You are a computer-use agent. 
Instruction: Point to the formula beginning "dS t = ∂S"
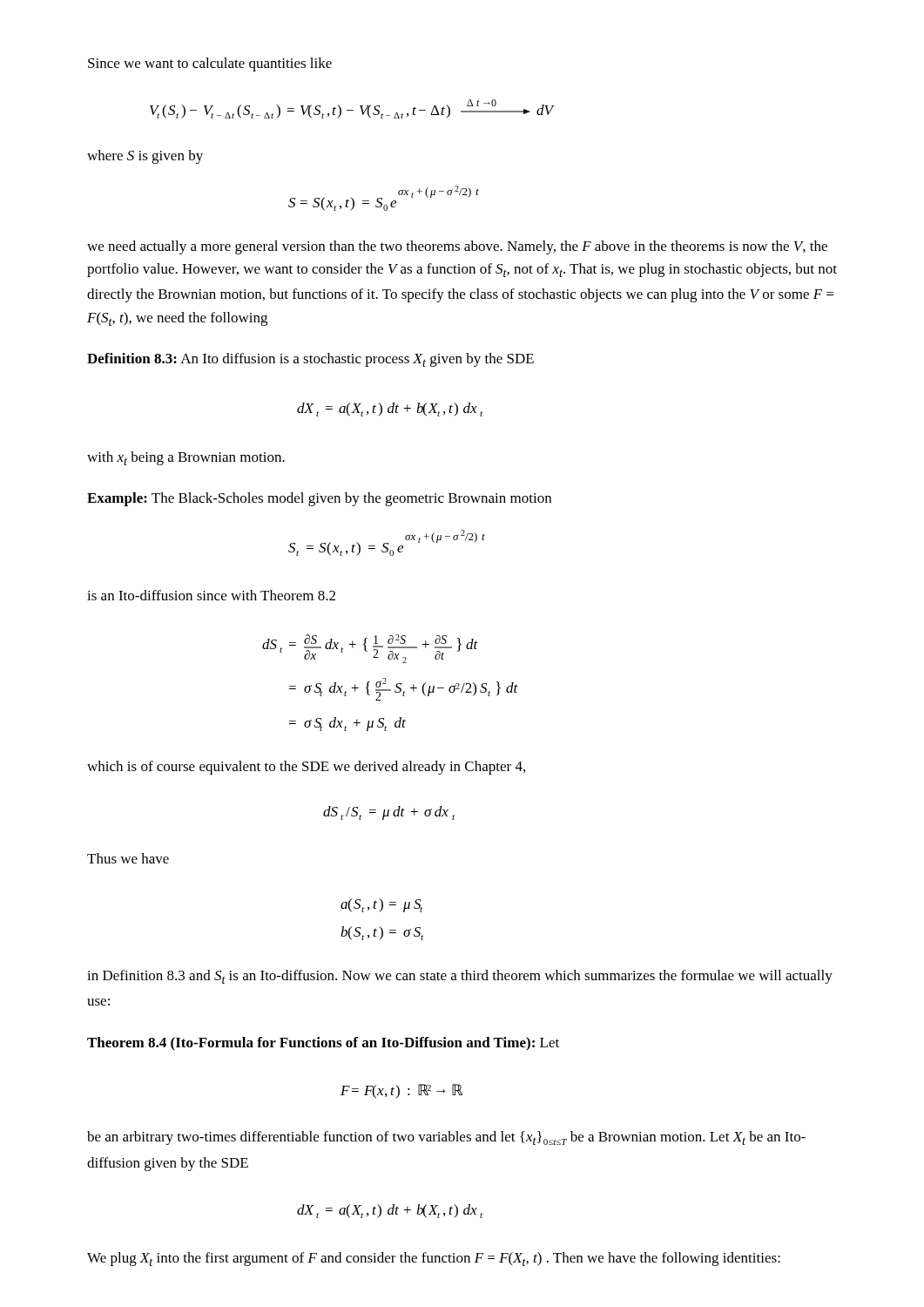pyautogui.click(x=462, y=678)
